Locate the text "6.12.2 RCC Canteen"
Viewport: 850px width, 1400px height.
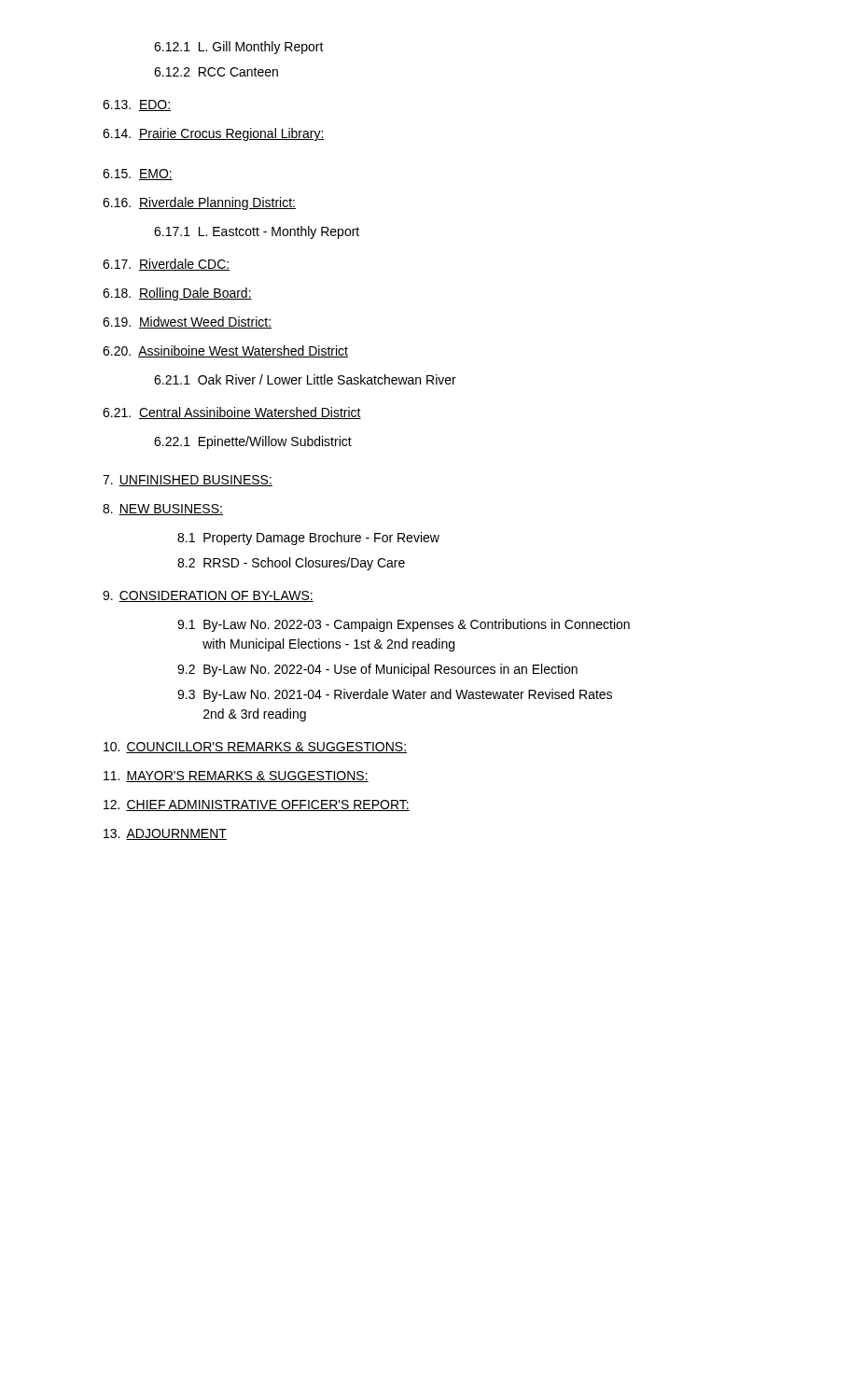tap(216, 72)
